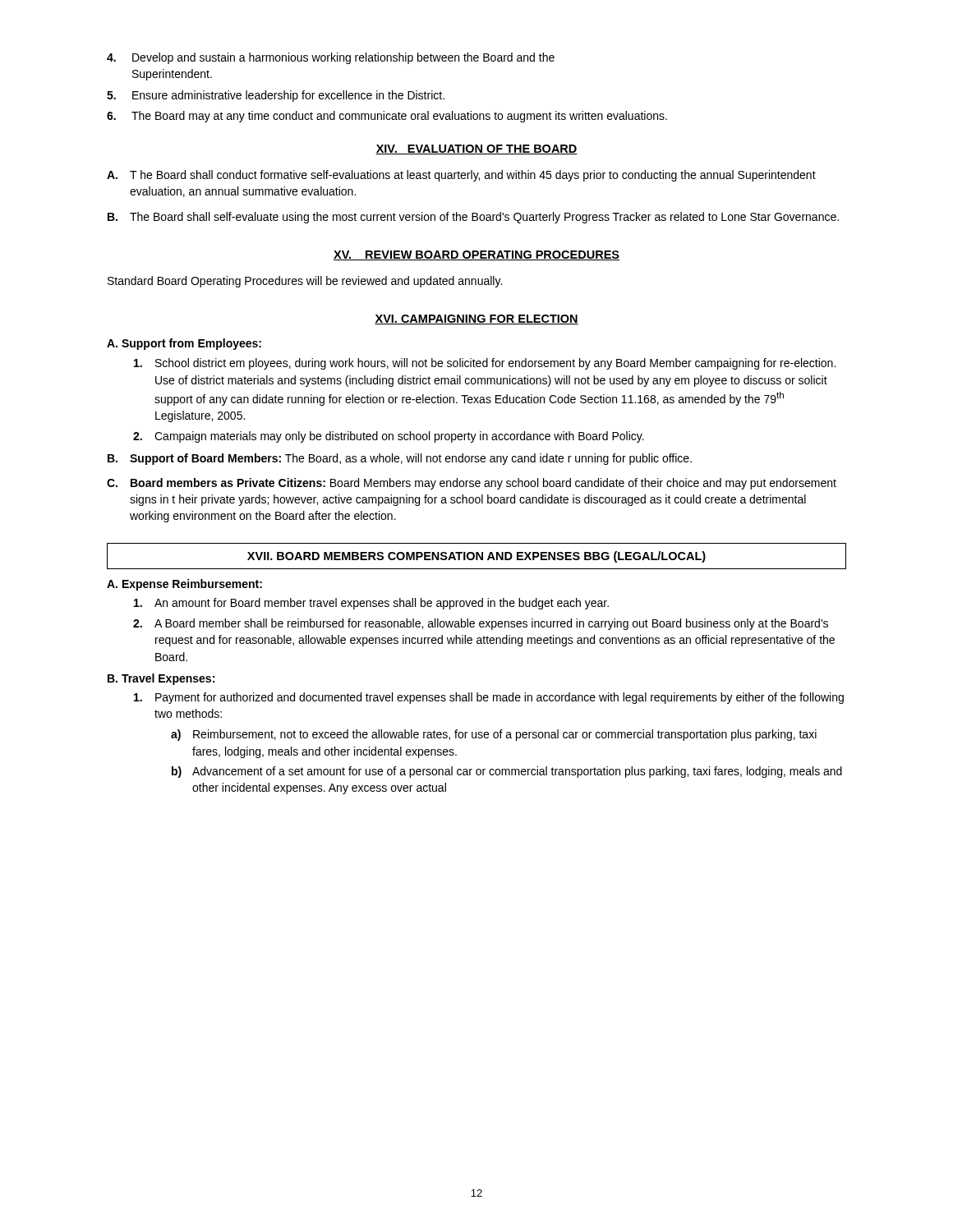Select the block starting "A. Expense Reimbursement:"
953x1232 pixels.
coord(185,584)
